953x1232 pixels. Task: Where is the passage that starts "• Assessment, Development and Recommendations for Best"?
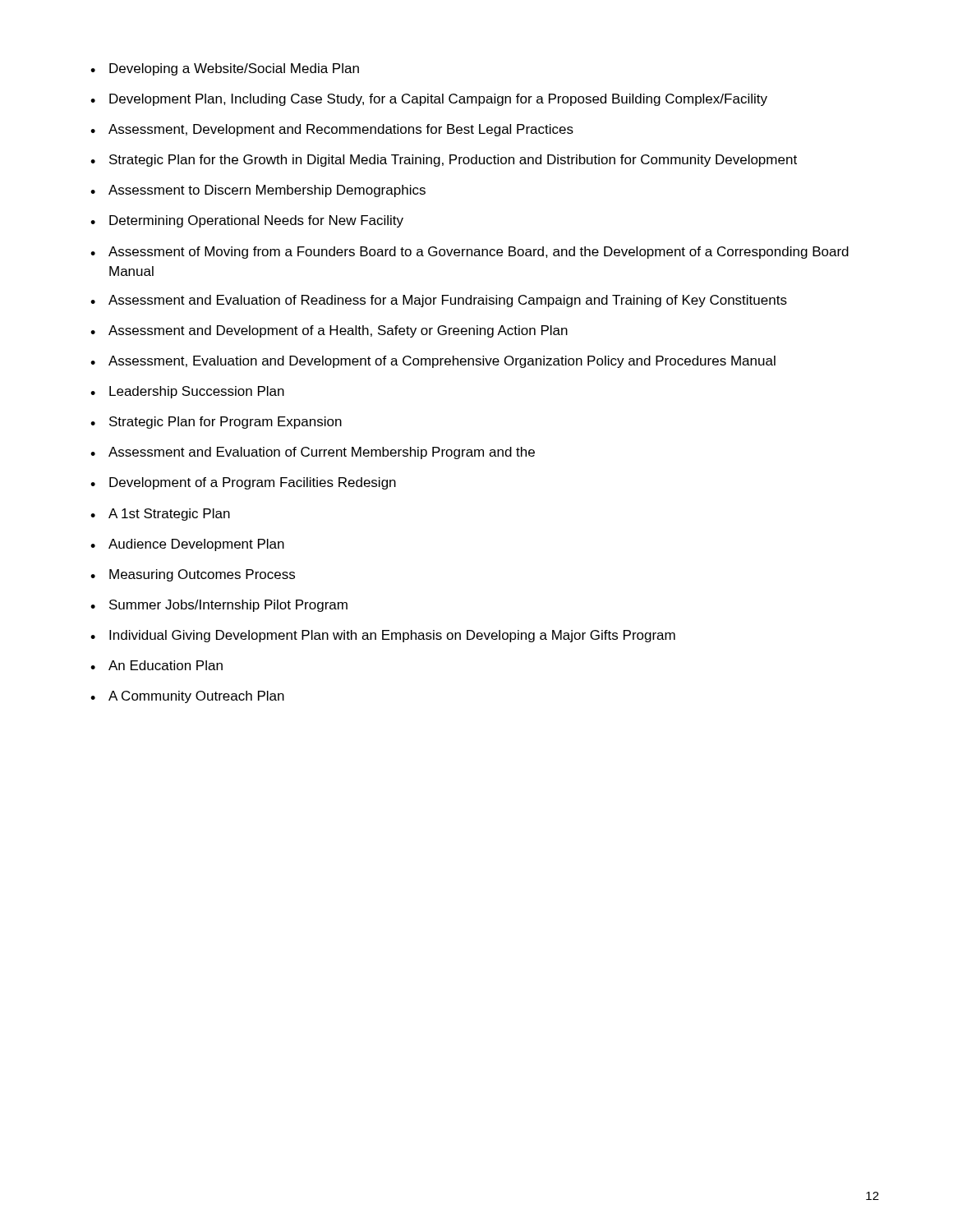pos(481,131)
